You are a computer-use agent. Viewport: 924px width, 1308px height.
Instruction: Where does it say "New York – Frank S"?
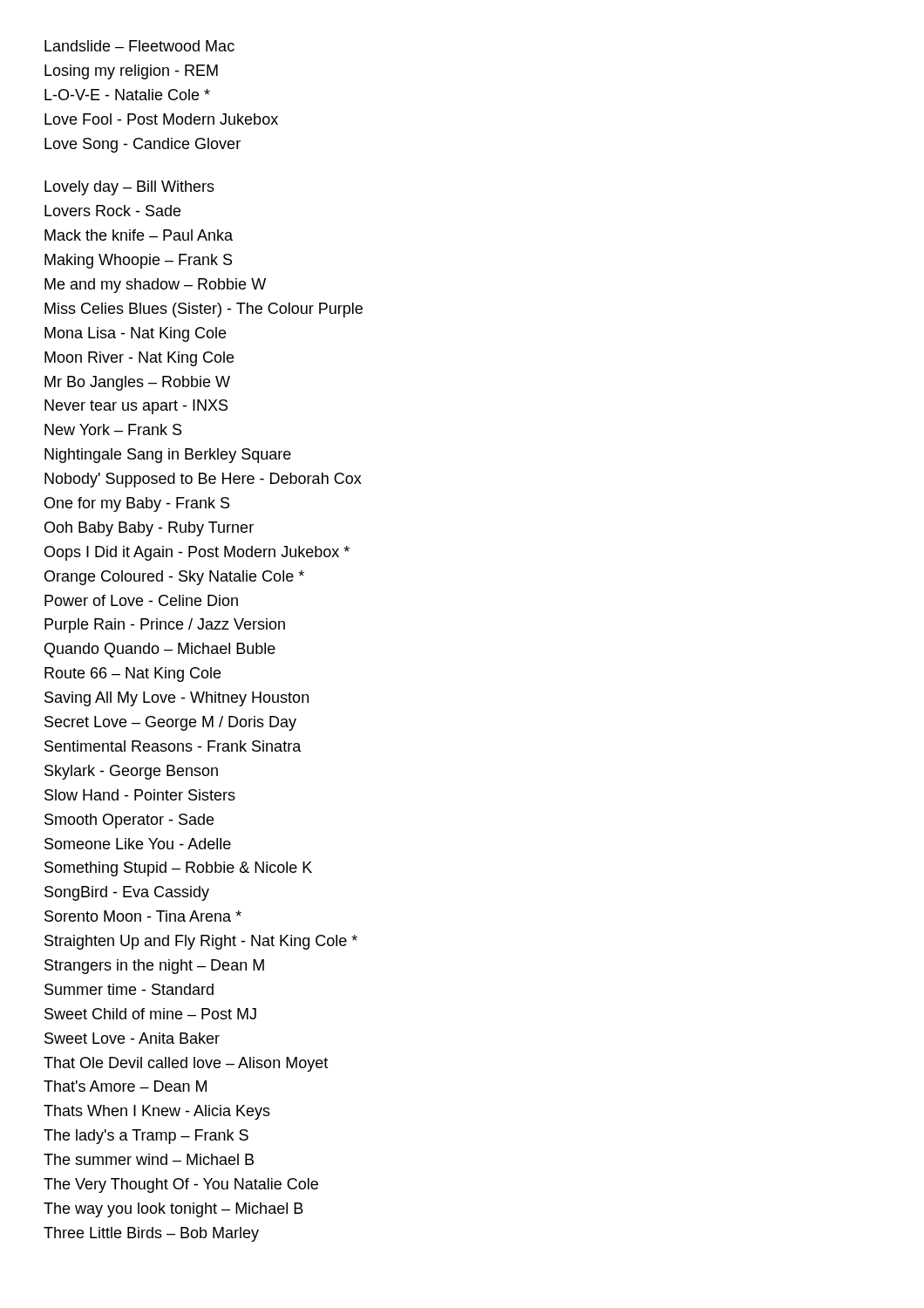113,429
